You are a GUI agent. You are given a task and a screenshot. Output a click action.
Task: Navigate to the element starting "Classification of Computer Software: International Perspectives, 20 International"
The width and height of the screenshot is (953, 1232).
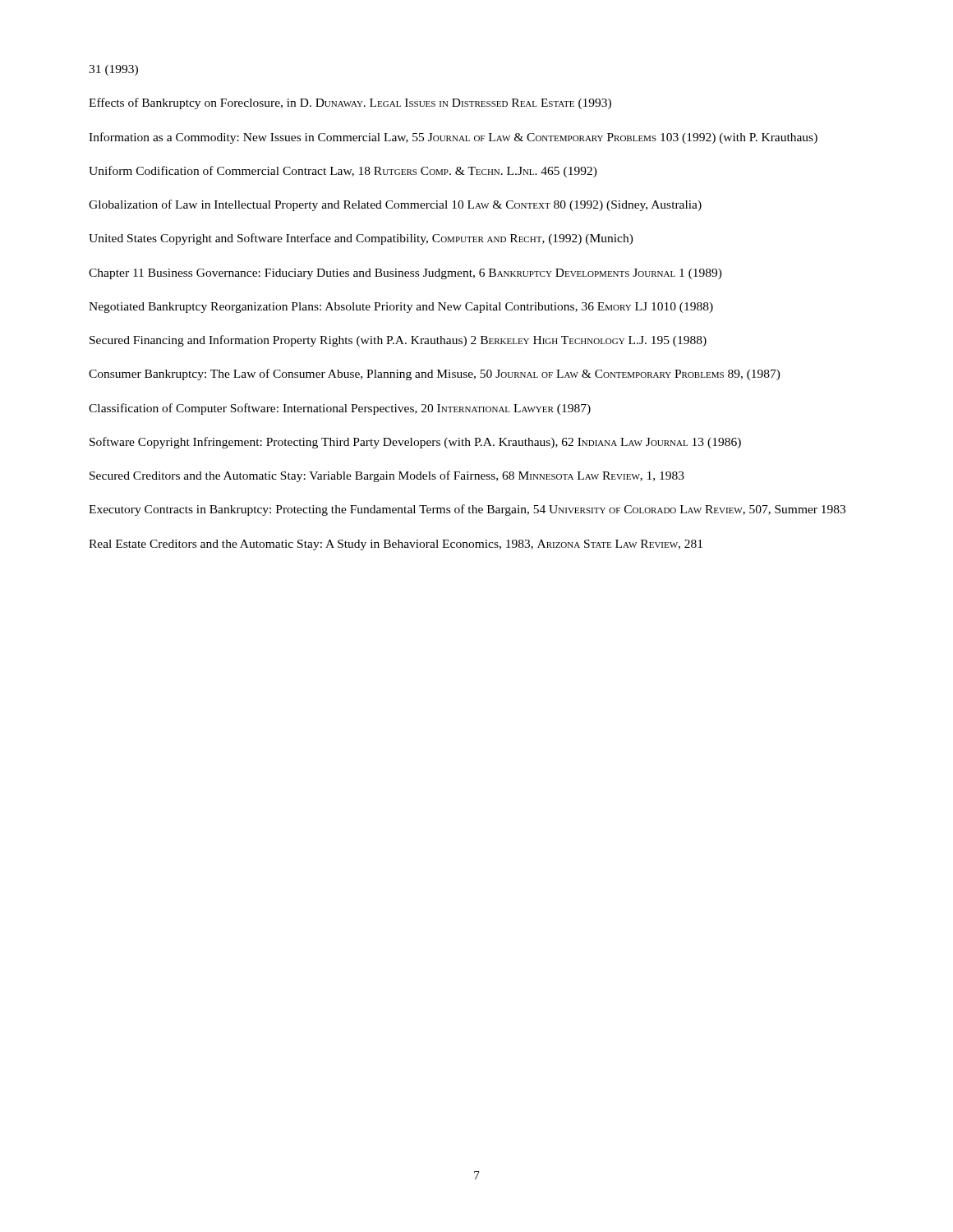point(340,407)
